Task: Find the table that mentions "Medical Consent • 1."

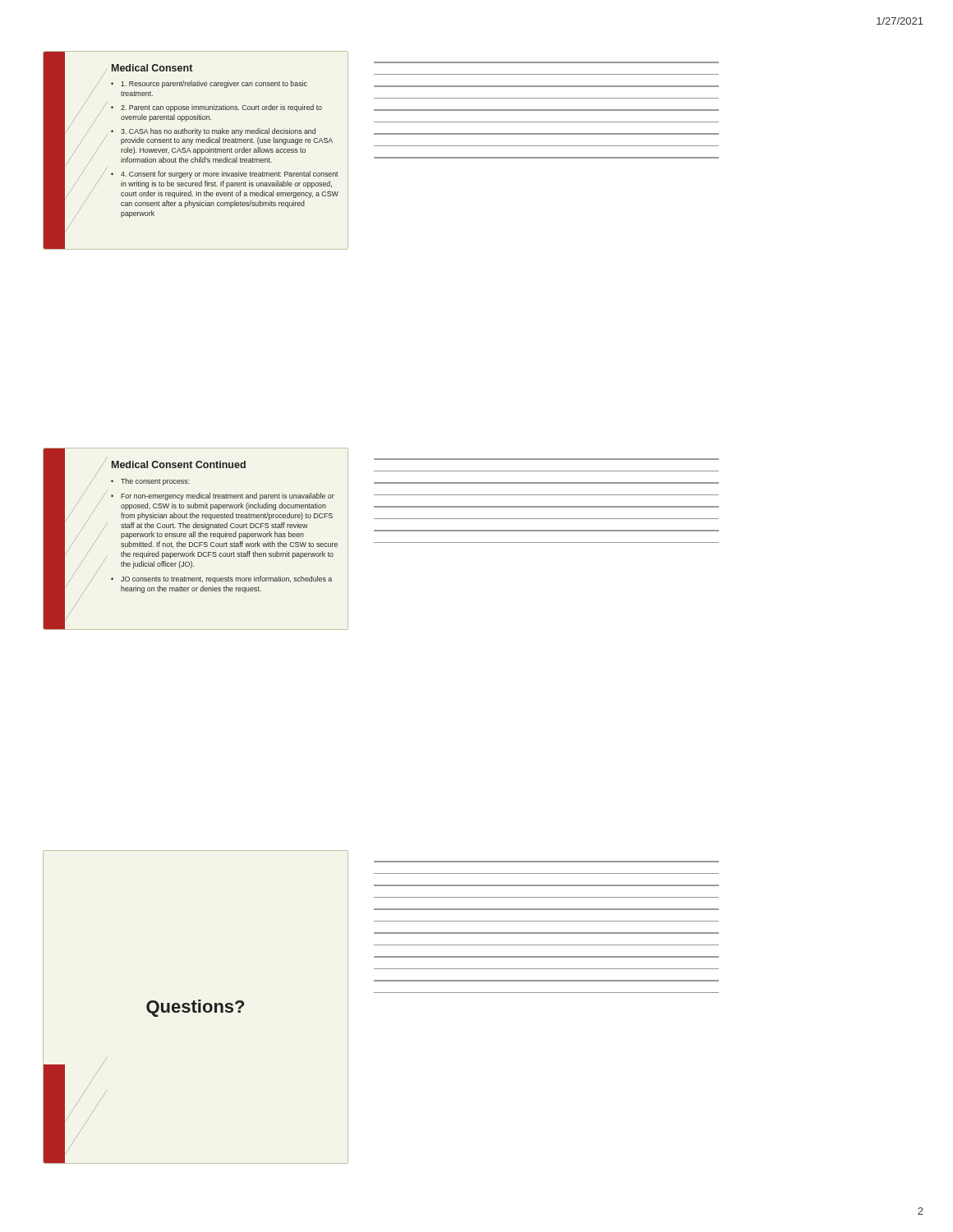Action: click(196, 150)
